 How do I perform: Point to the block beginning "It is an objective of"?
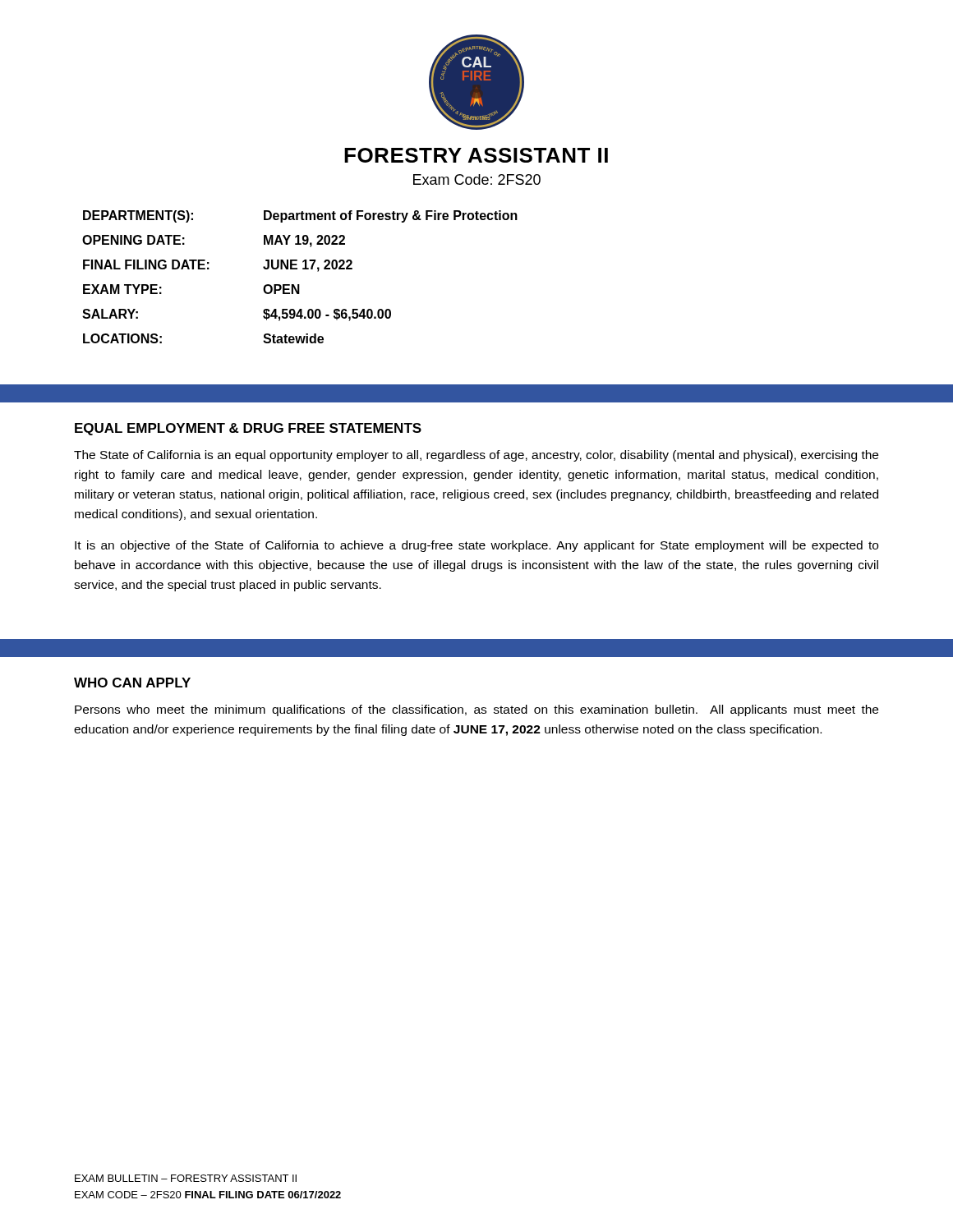[x=476, y=565]
